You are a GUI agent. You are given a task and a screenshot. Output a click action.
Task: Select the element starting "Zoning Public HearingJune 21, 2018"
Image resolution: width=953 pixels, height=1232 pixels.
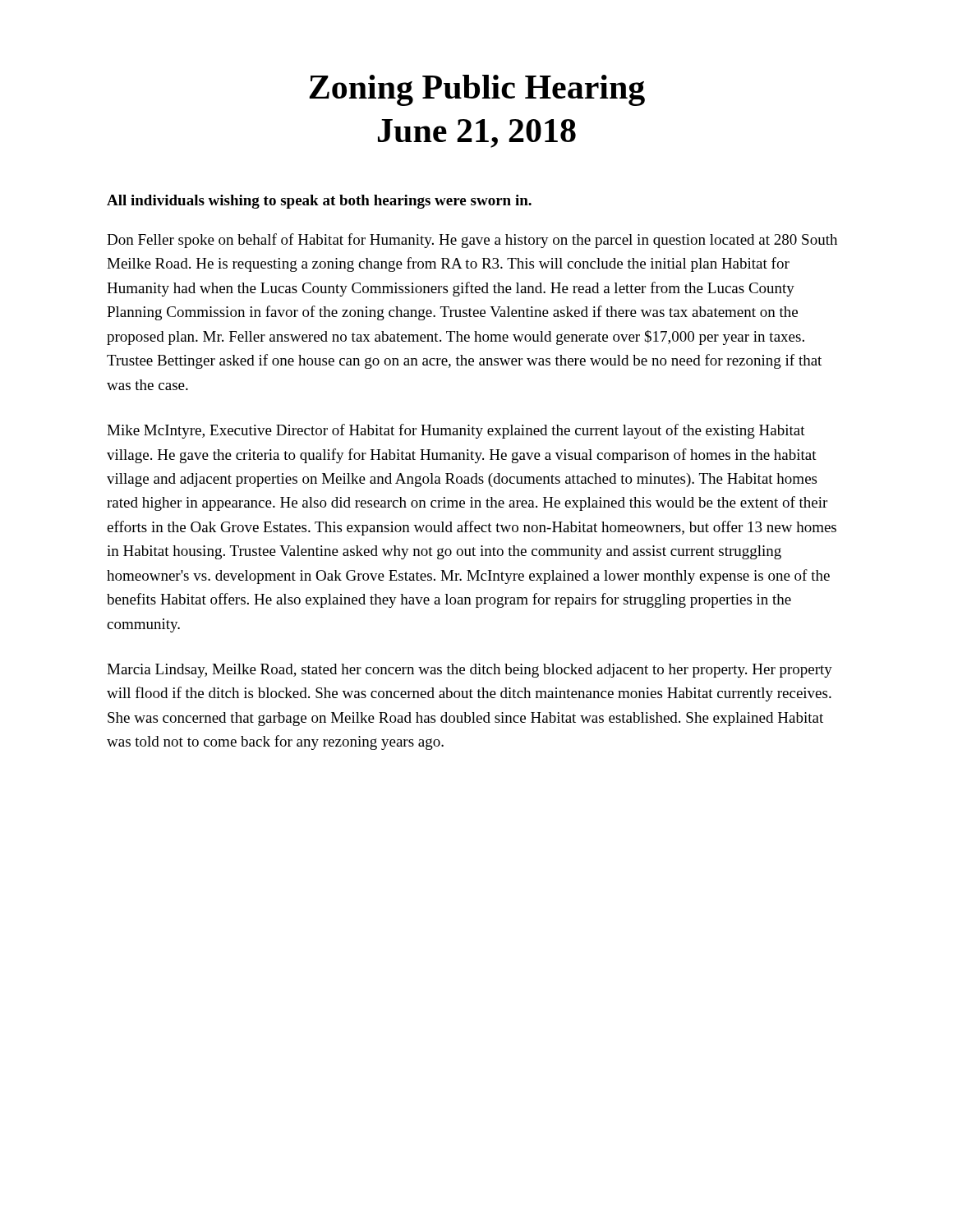click(x=476, y=109)
